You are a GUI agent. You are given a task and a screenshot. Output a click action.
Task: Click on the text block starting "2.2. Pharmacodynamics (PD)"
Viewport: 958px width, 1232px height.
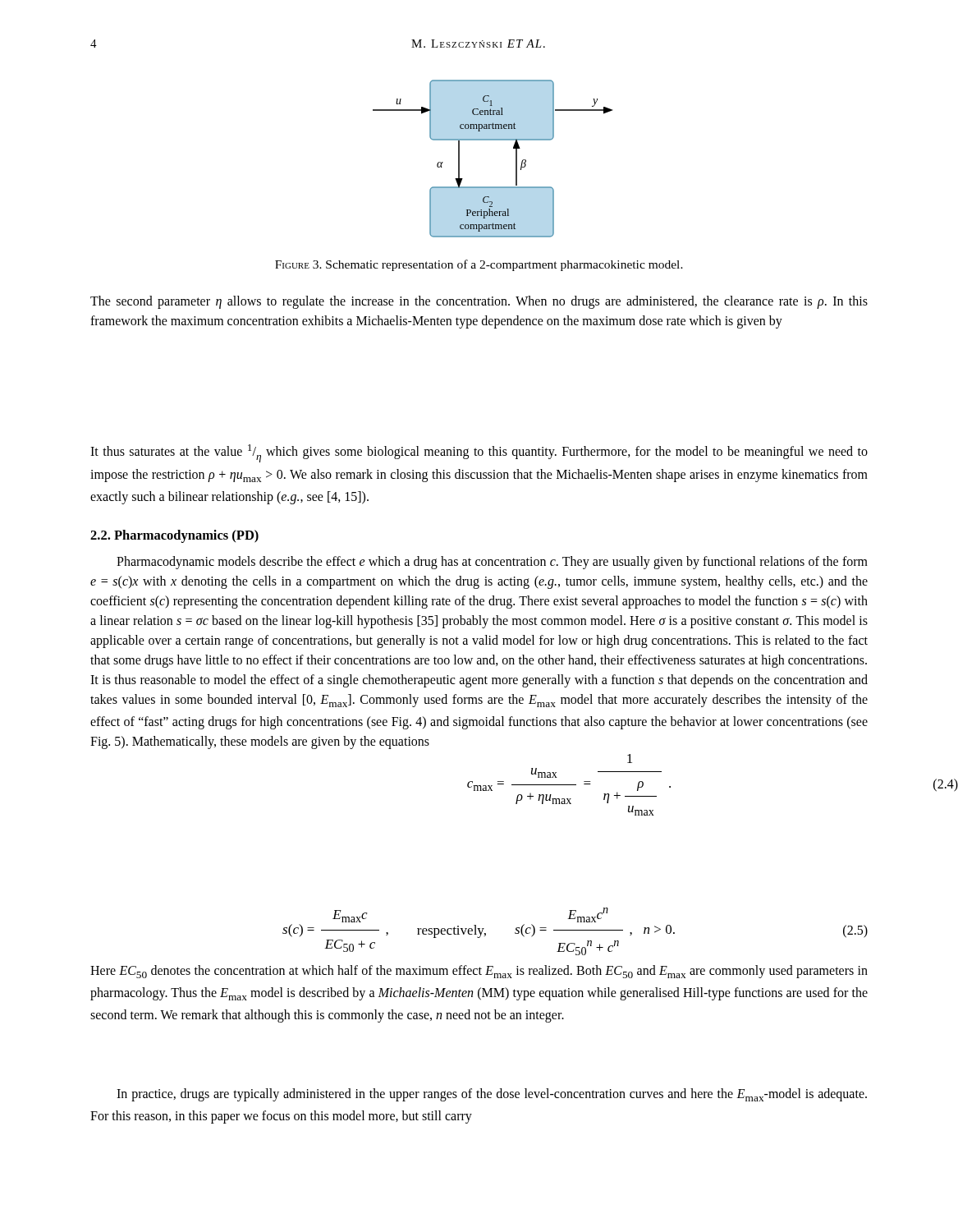[x=175, y=535]
